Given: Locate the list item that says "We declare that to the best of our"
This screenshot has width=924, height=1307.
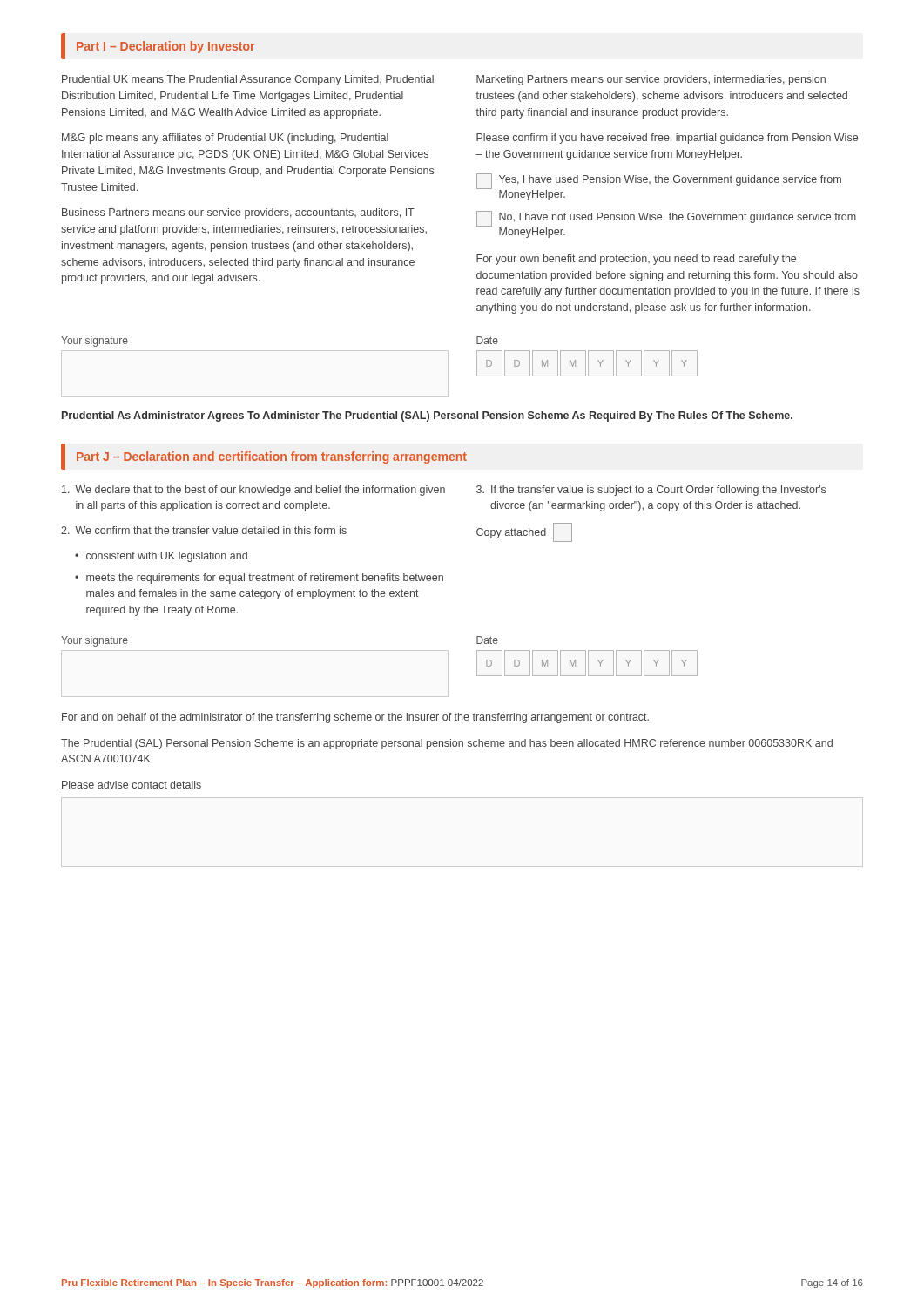Looking at the screenshot, I should (x=255, y=498).
